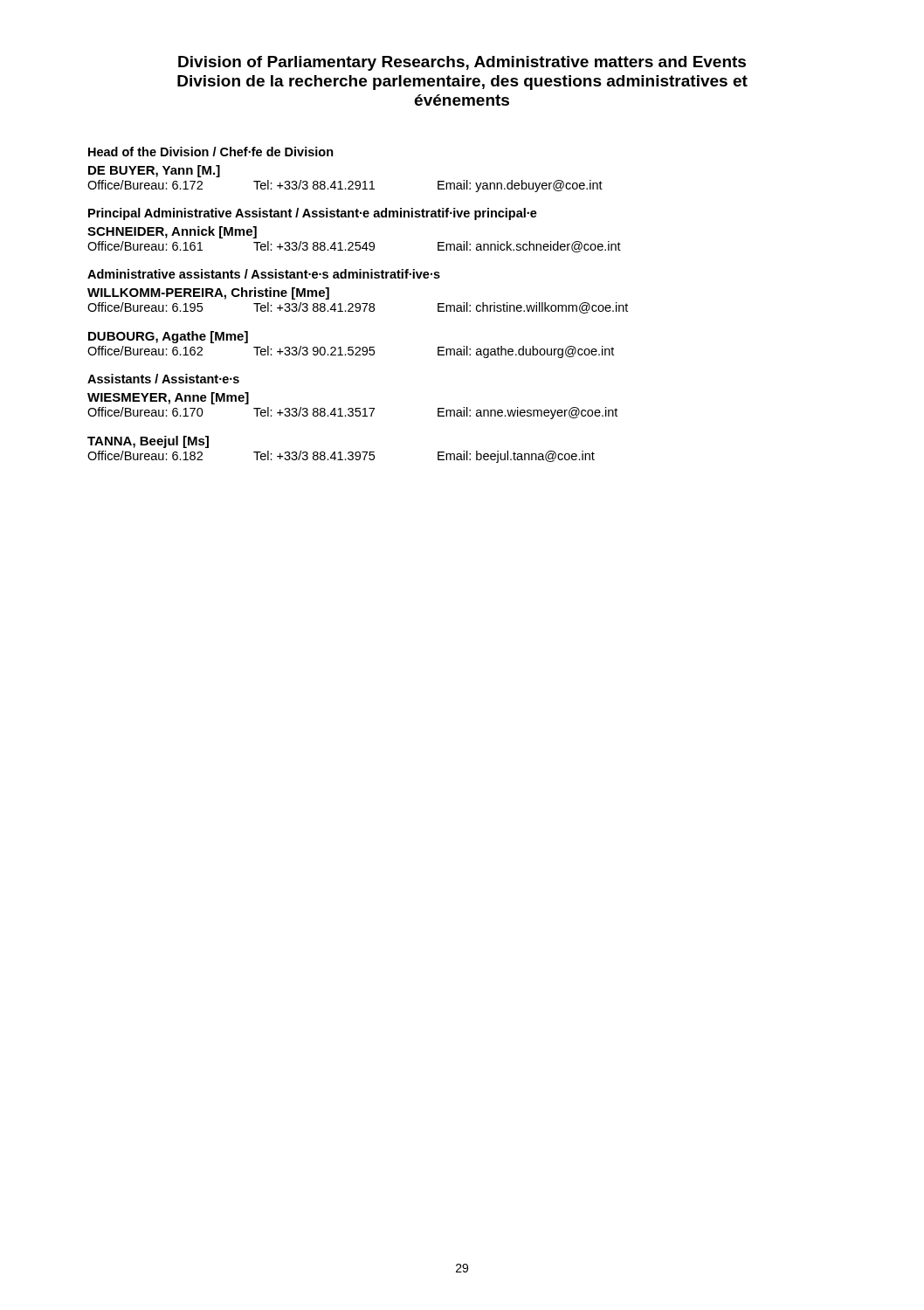This screenshot has height=1310, width=924.
Task: Navigate to the block starting "Administrative assistants / Assistant·e·s administratif·ive·s"
Action: (264, 274)
